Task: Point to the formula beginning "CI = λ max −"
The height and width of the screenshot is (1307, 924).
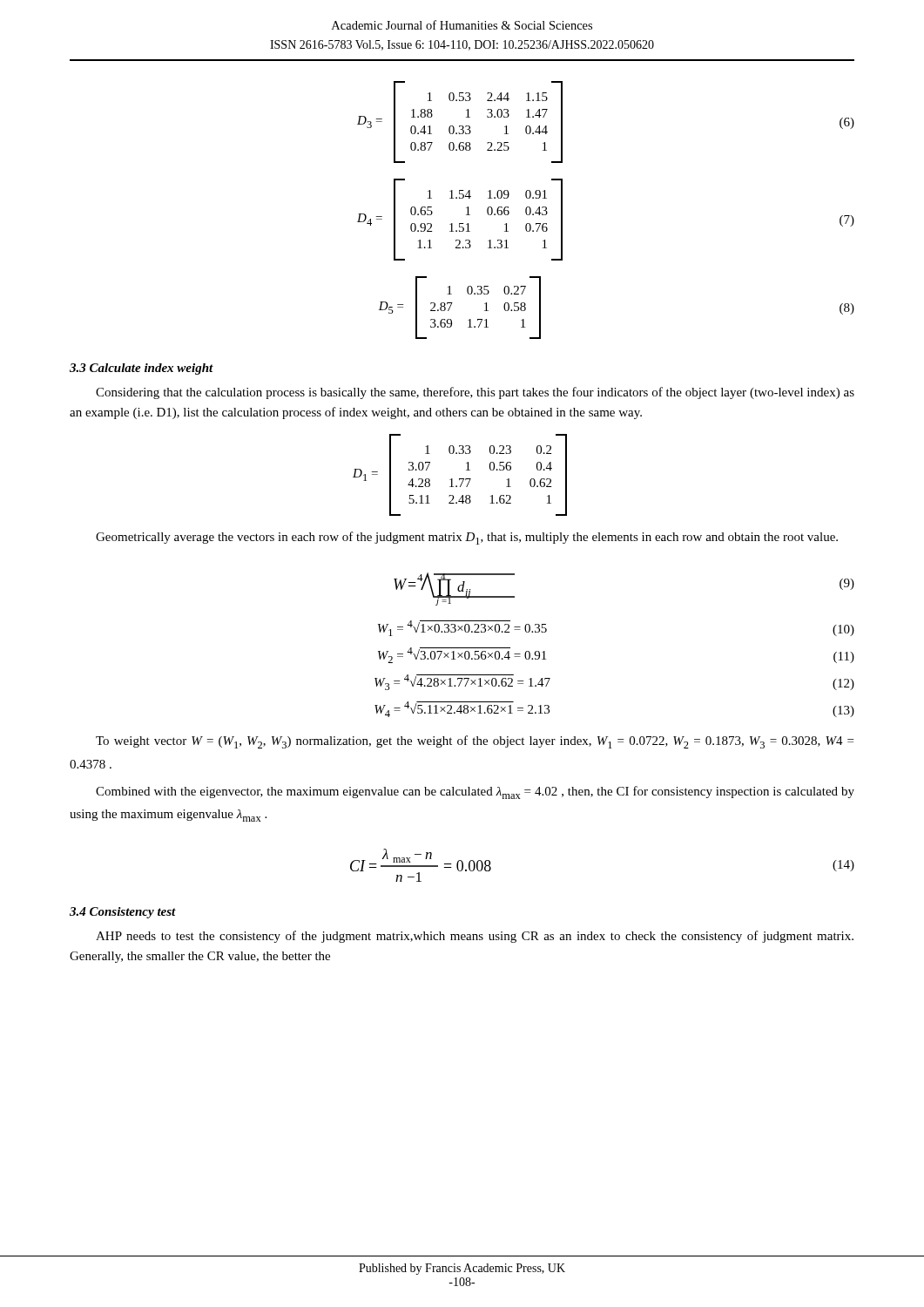Action: click(409, 866)
